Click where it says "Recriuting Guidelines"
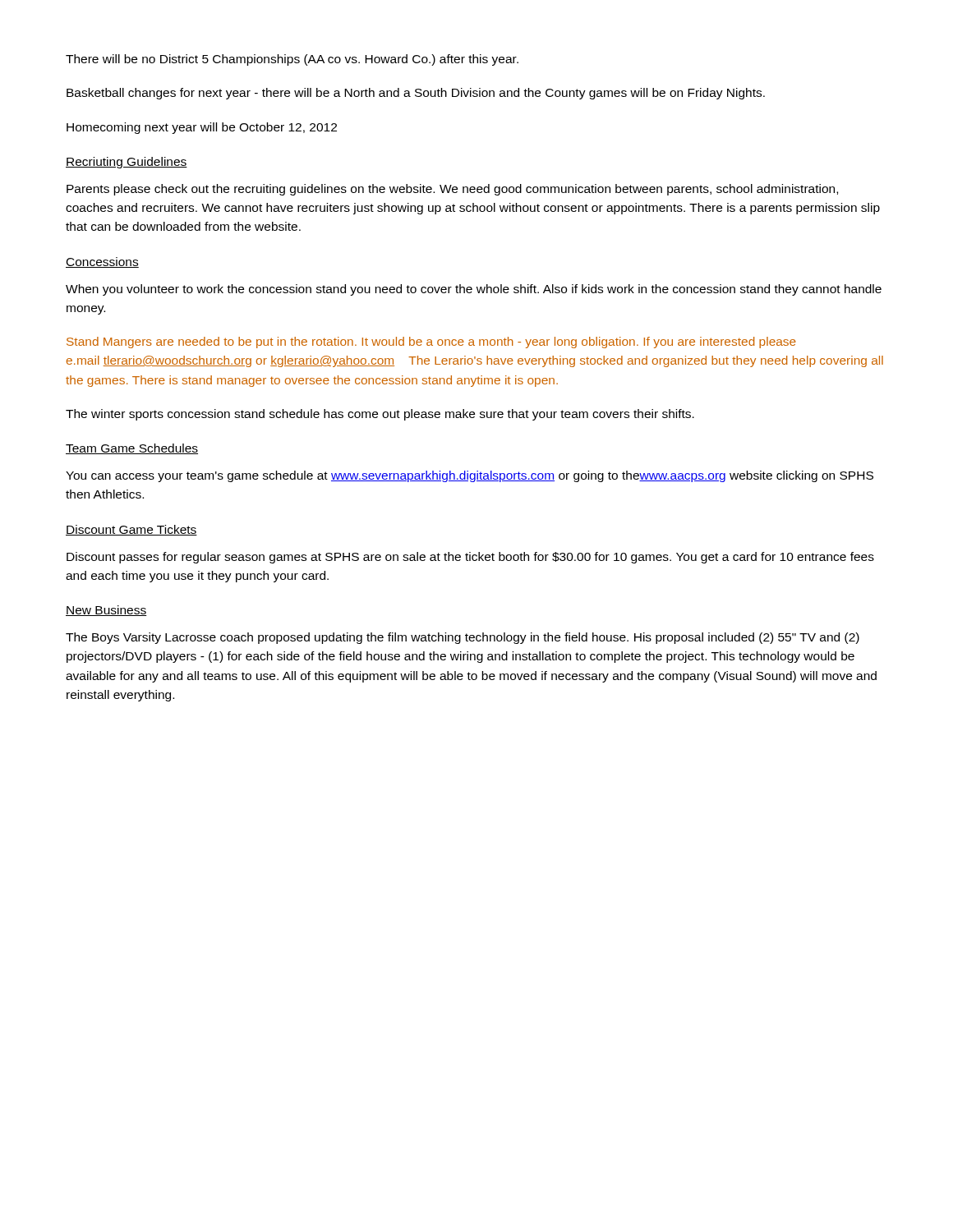The image size is (953, 1232). click(x=126, y=162)
